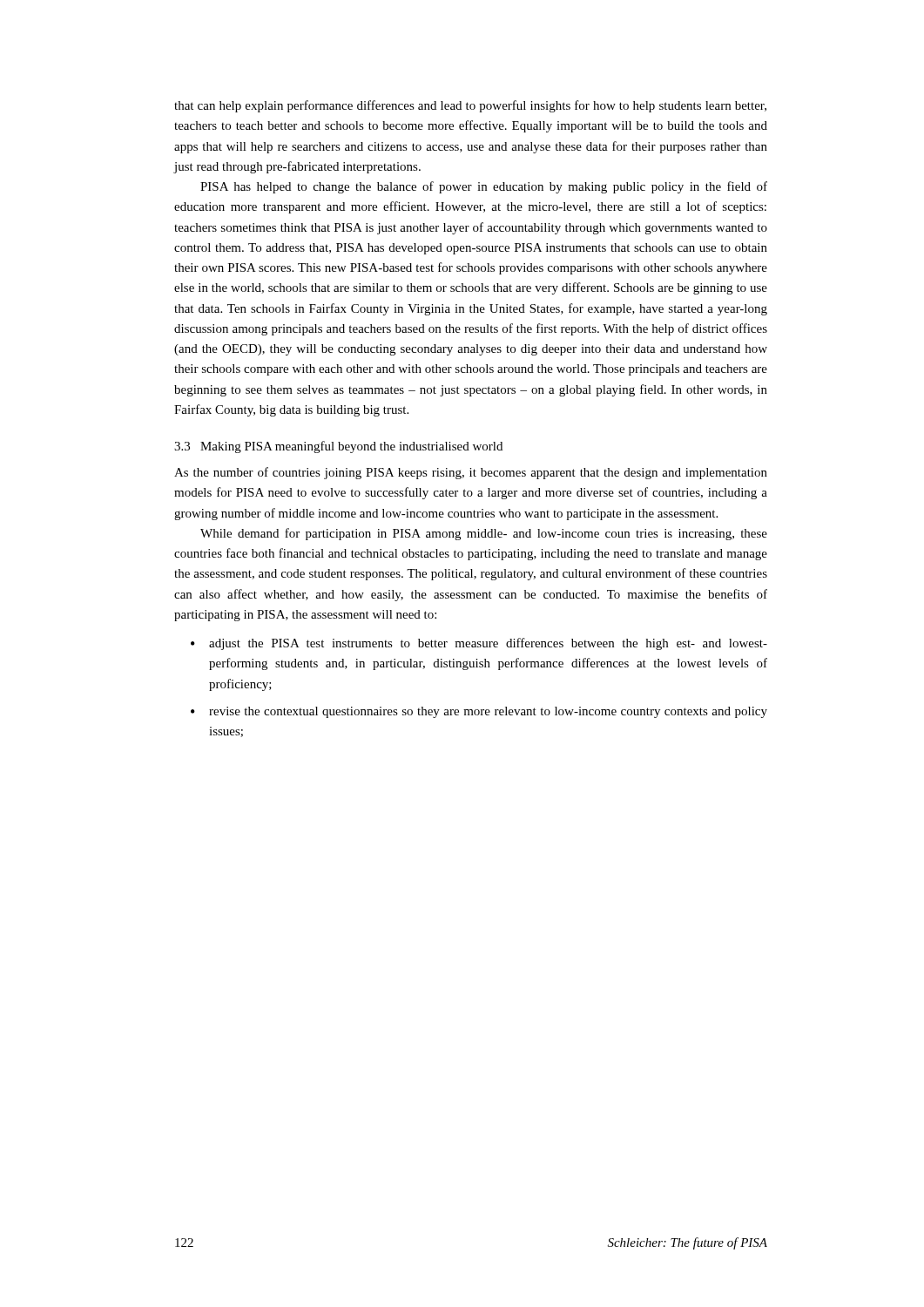924x1307 pixels.
Task: Find the passage starting "that can help"
Action: coord(471,136)
